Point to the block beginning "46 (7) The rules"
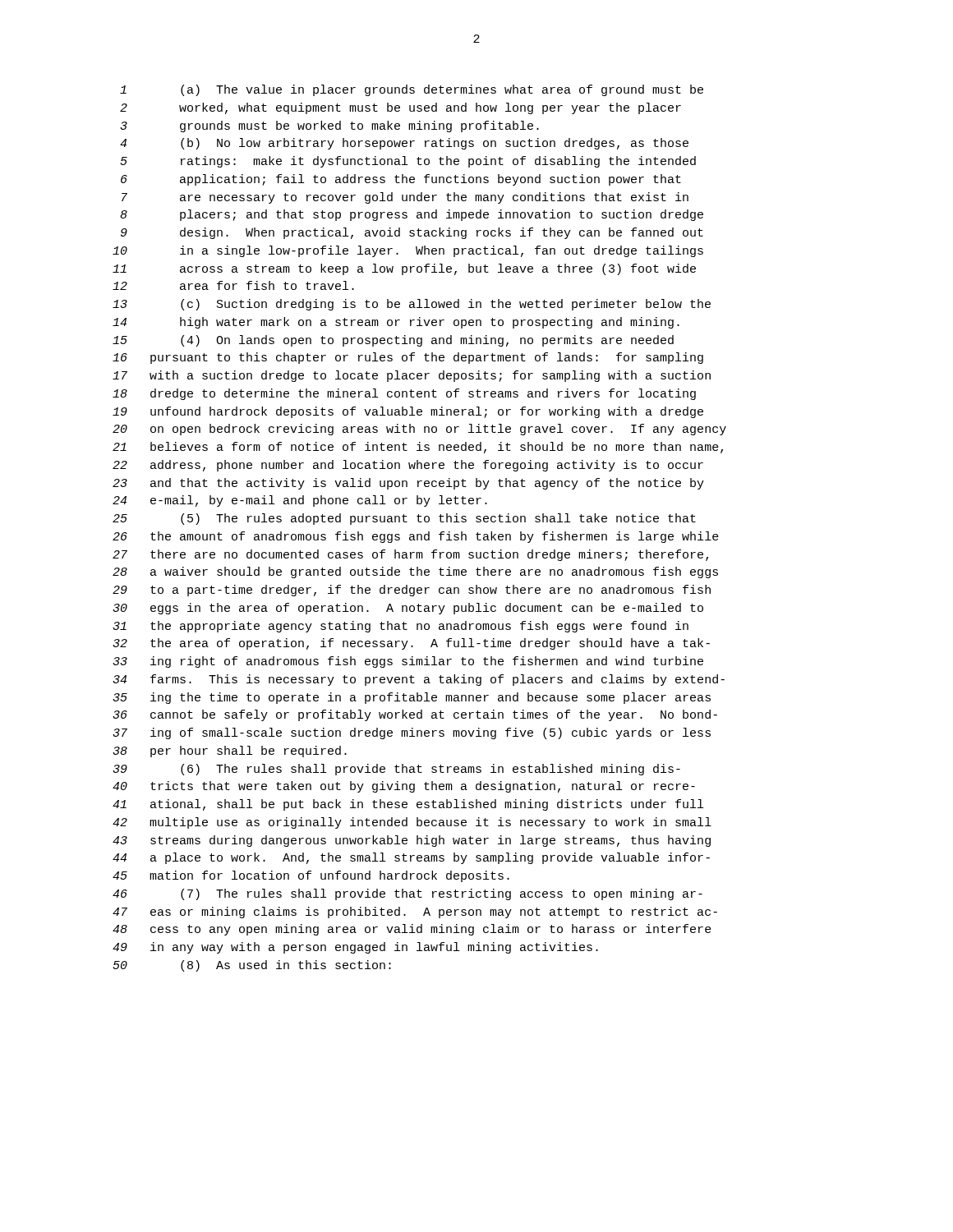Viewport: 953px width, 1232px height. point(485,922)
